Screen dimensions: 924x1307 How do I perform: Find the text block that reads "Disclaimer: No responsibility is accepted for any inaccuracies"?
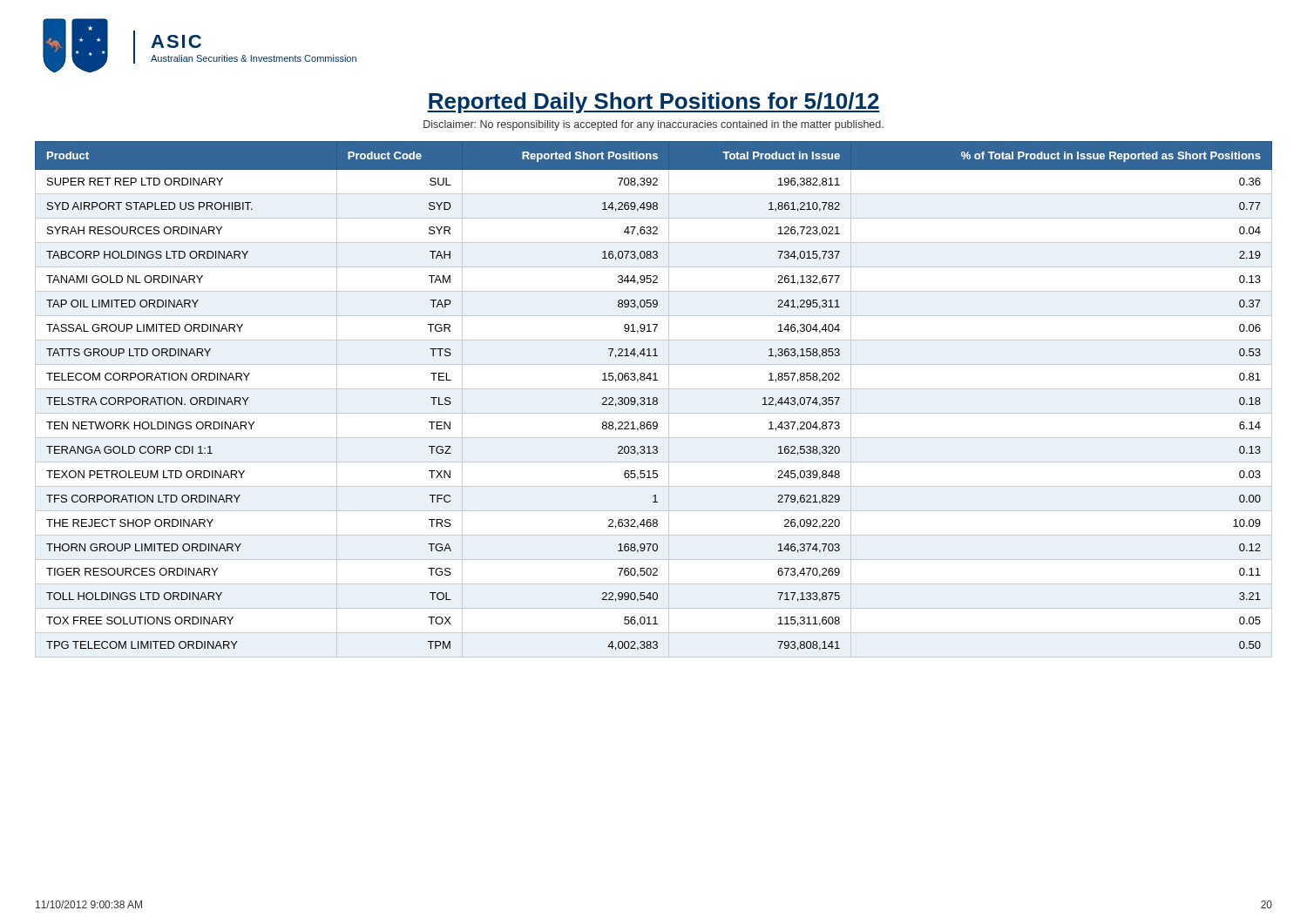tap(654, 125)
